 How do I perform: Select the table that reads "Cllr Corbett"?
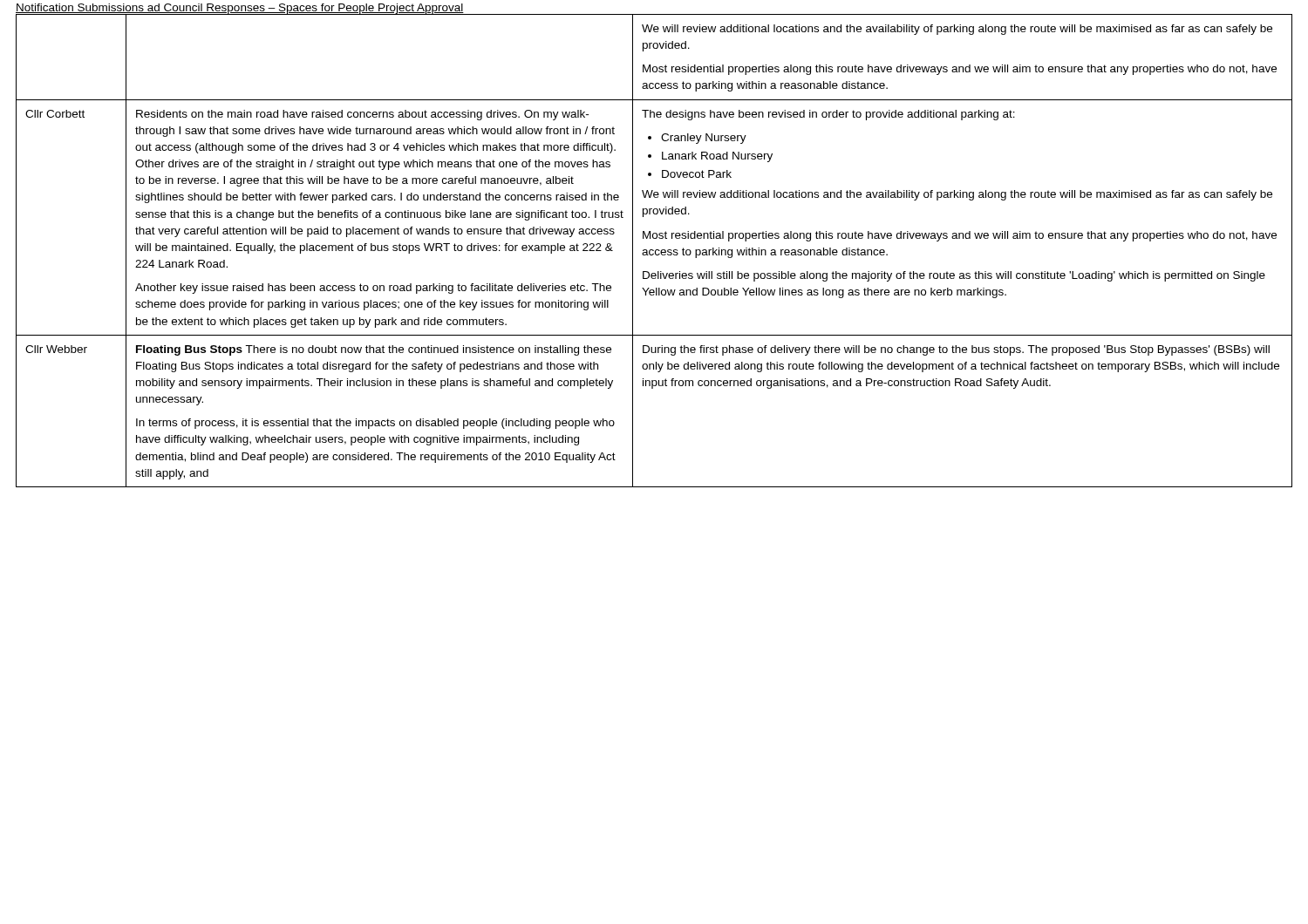click(x=654, y=251)
